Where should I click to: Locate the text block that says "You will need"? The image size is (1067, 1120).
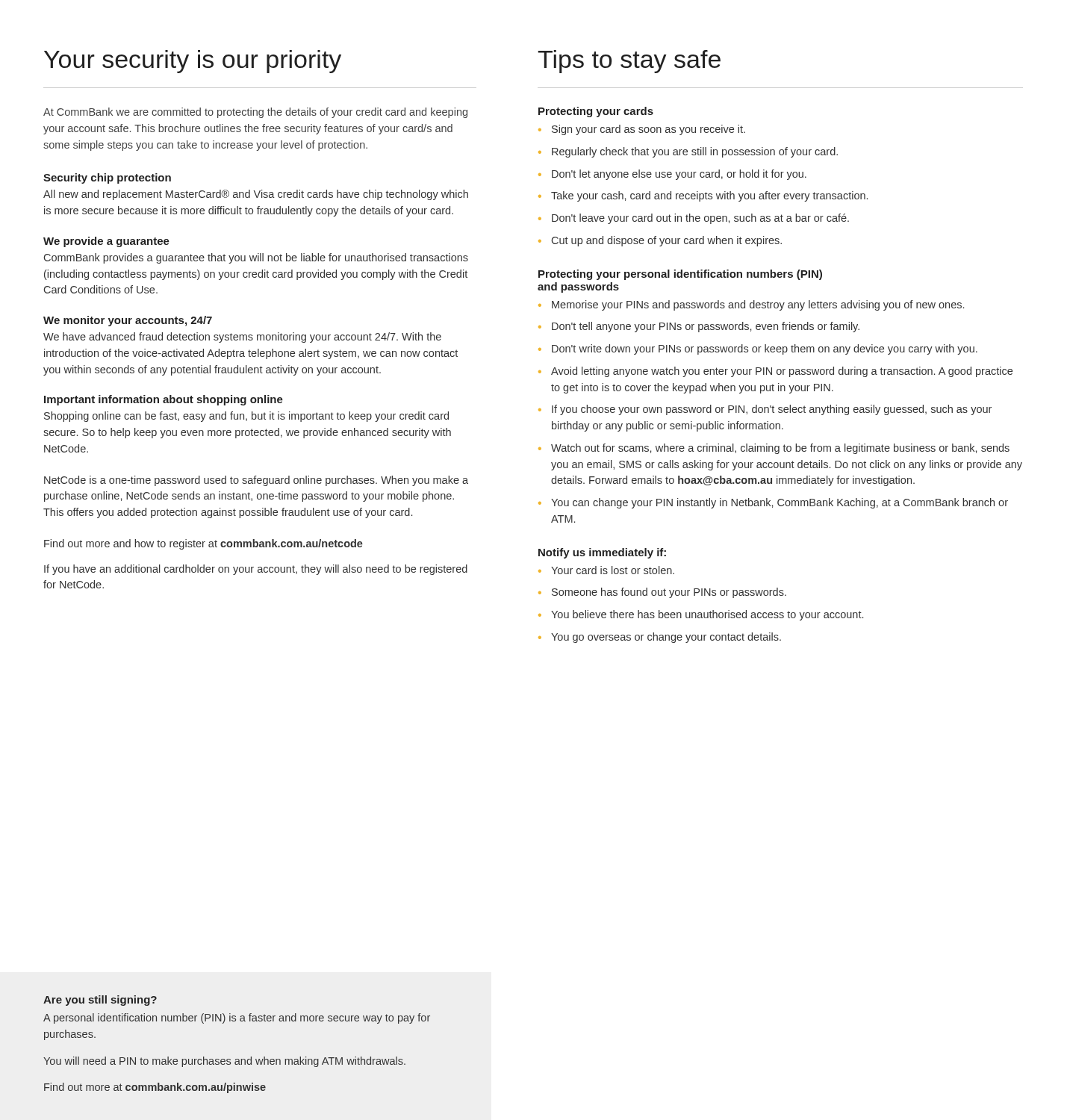click(225, 1061)
